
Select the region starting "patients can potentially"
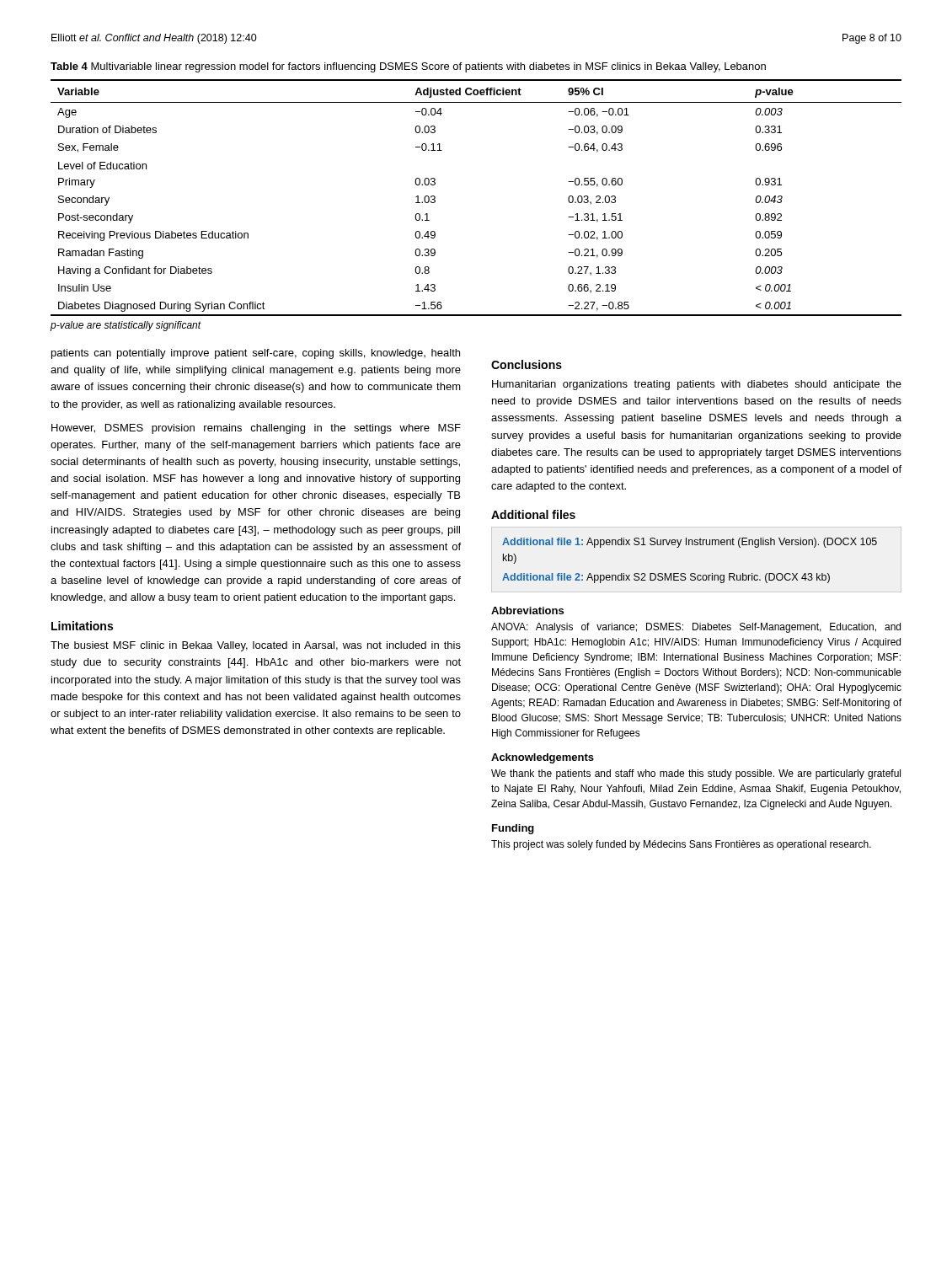click(256, 378)
